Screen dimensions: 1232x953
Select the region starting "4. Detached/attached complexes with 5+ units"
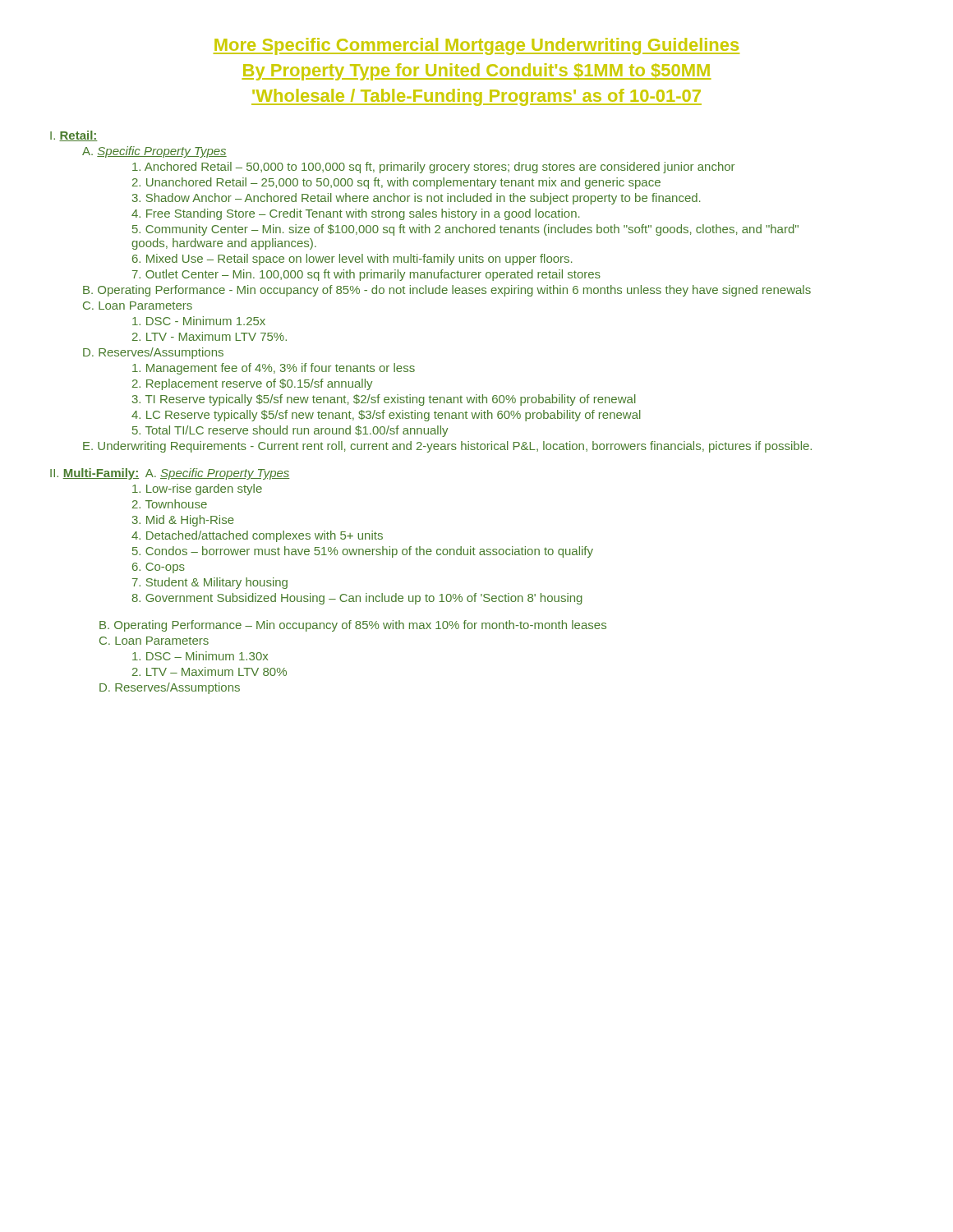click(x=257, y=535)
